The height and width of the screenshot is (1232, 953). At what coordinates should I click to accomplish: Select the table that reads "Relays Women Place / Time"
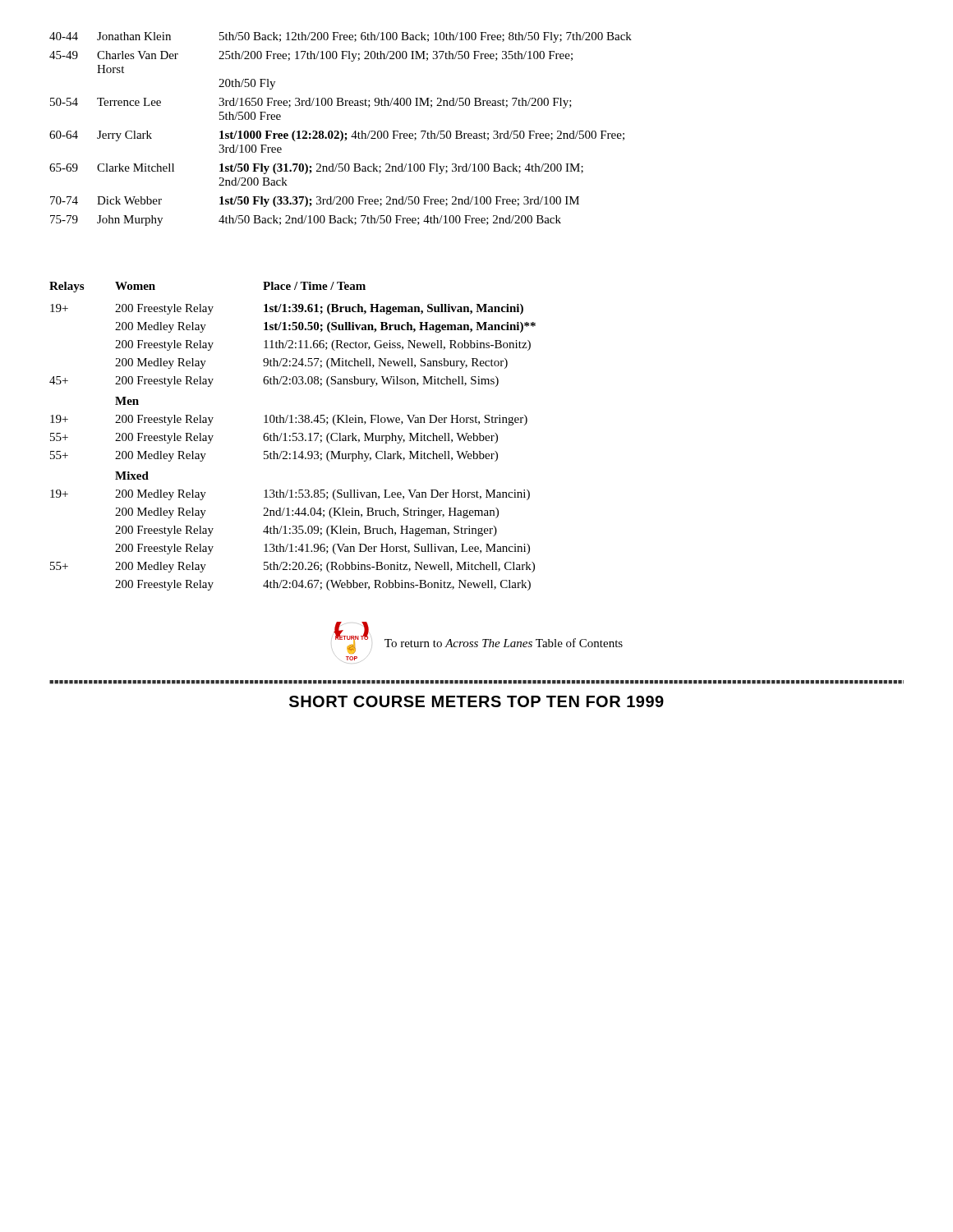coord(476,435)
